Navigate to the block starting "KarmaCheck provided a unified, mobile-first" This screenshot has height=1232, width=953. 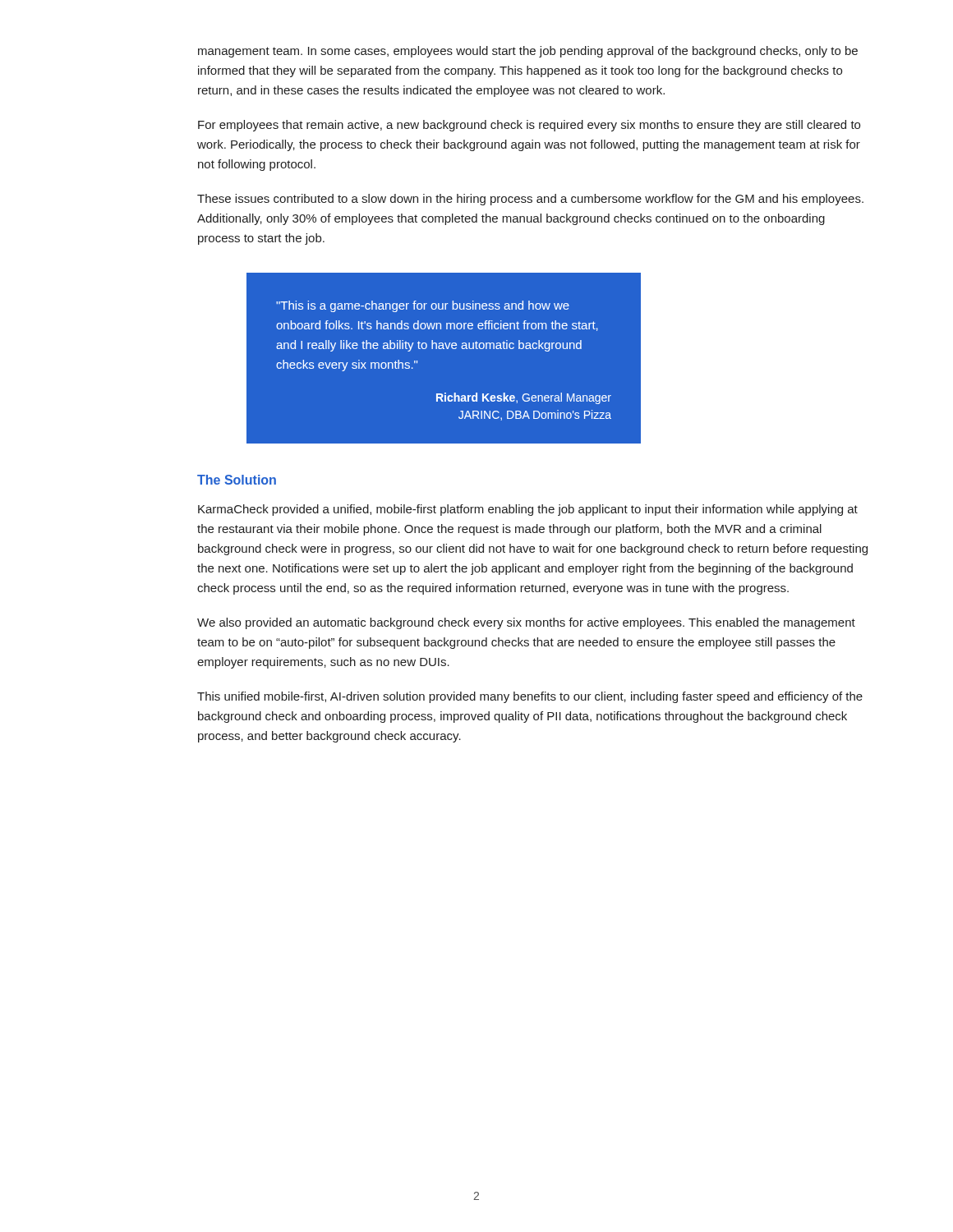pos(533,548)
